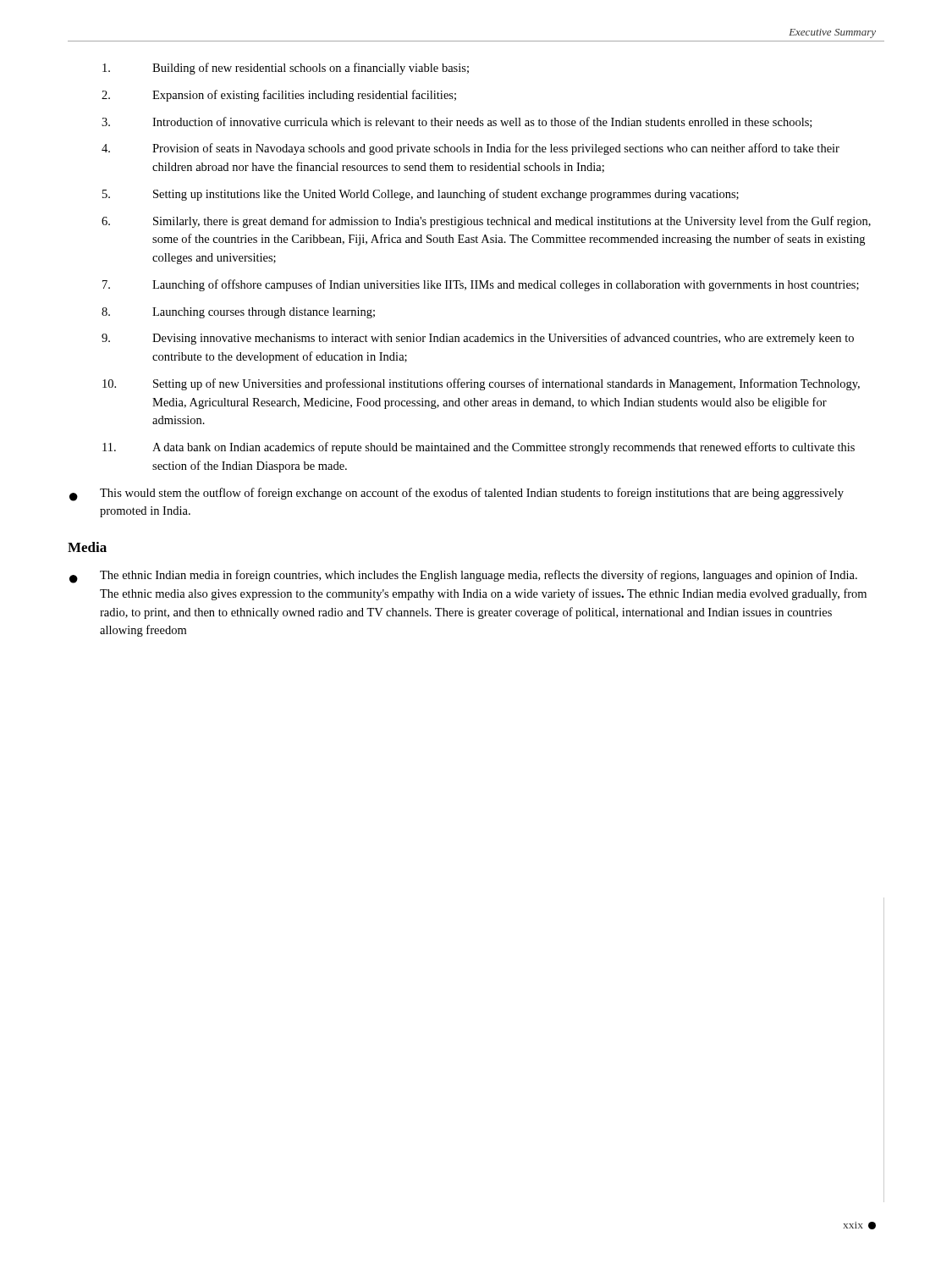
Task: Click on the list item with the text "9. Devising innovative mechanisms to interact"
Action: (x=472, y=348)
